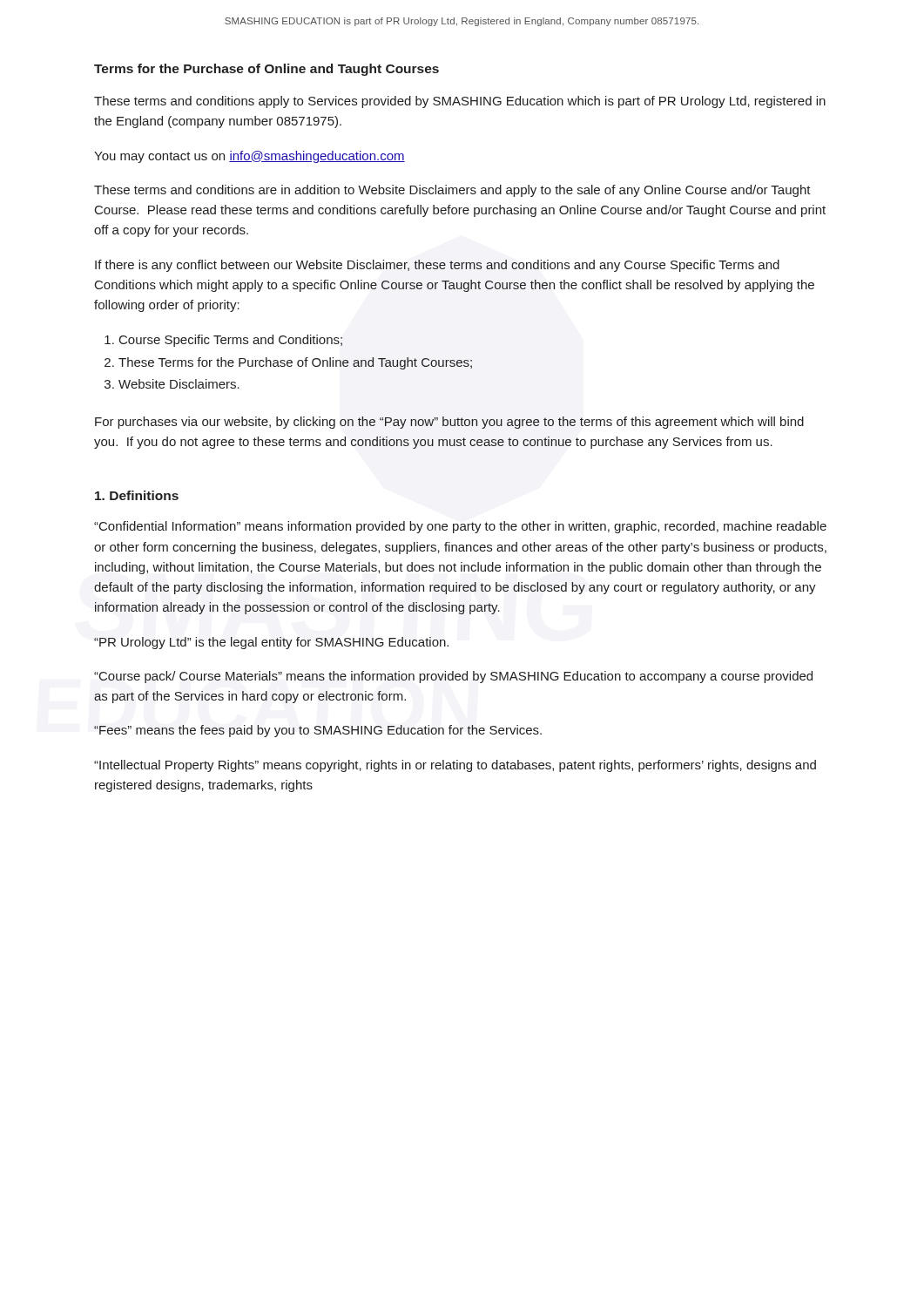Screen dimensions: 1307x924
Task: Locate the text "Website Disclaimers."
Action: [179, 384]
